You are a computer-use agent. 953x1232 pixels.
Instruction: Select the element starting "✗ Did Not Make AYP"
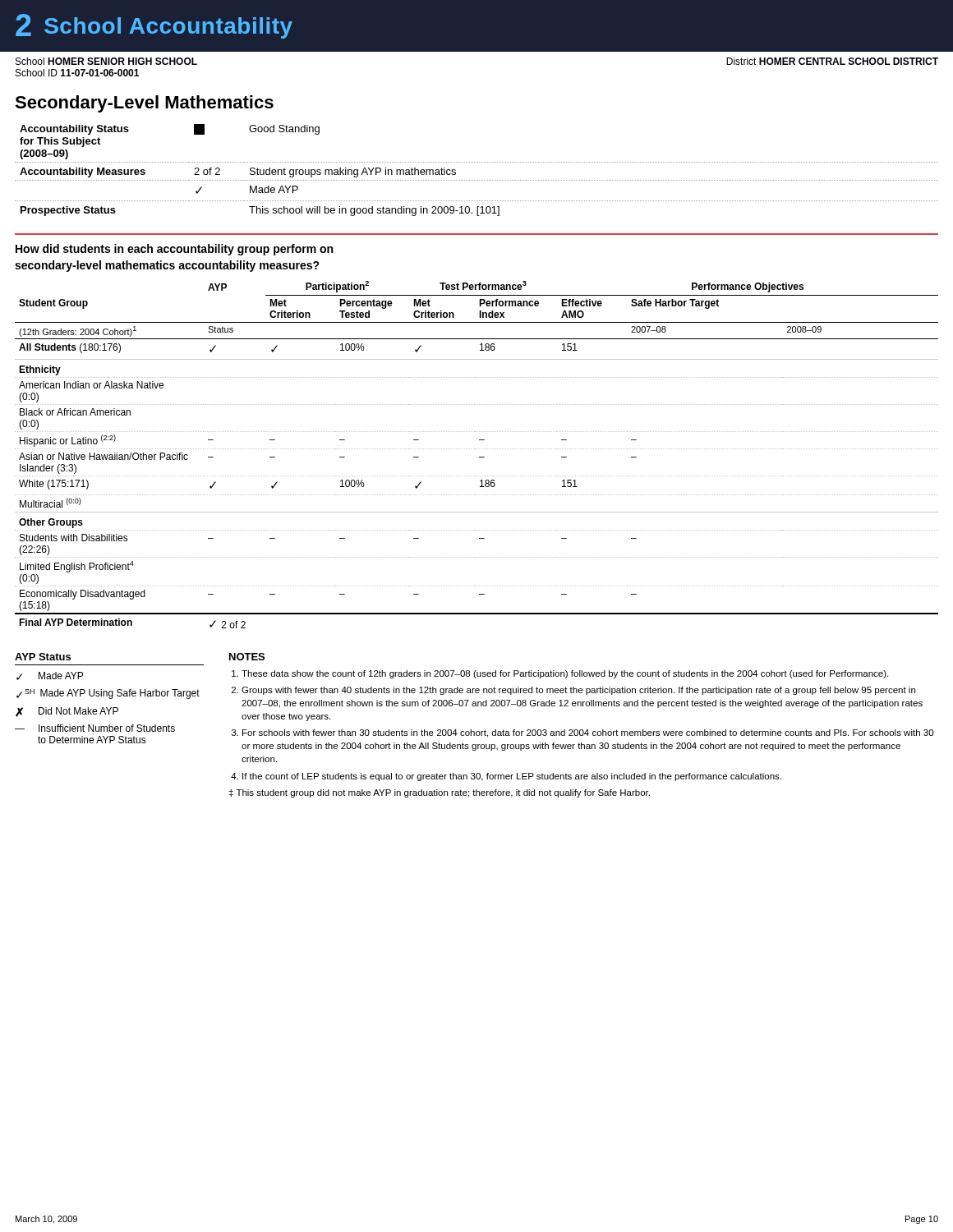click(x=67, y=712)
